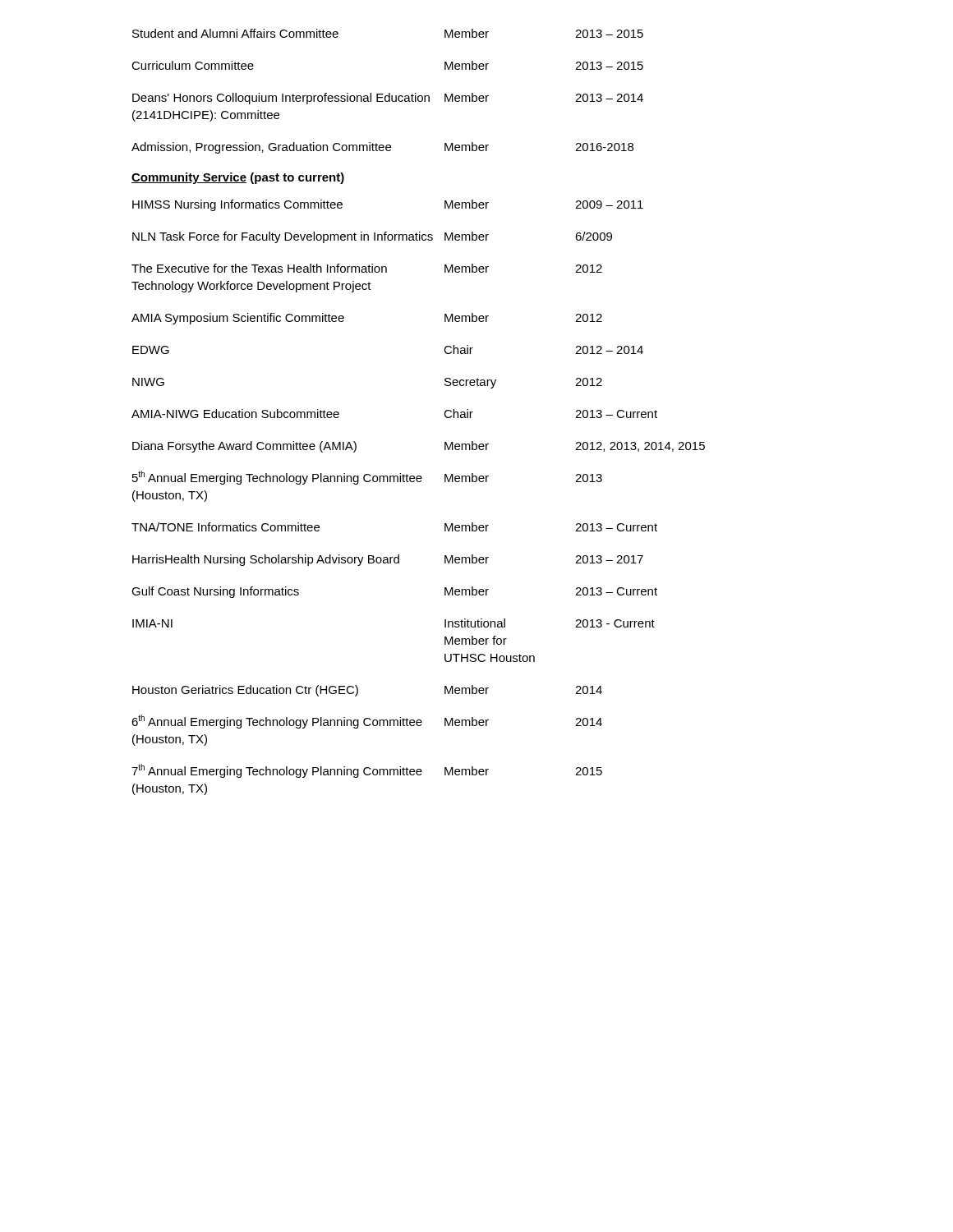Point to the text starting "Gulf Coast Nursing Informatics Member 2013 – Current"
953x1232 pixels.
click(216, 592)
